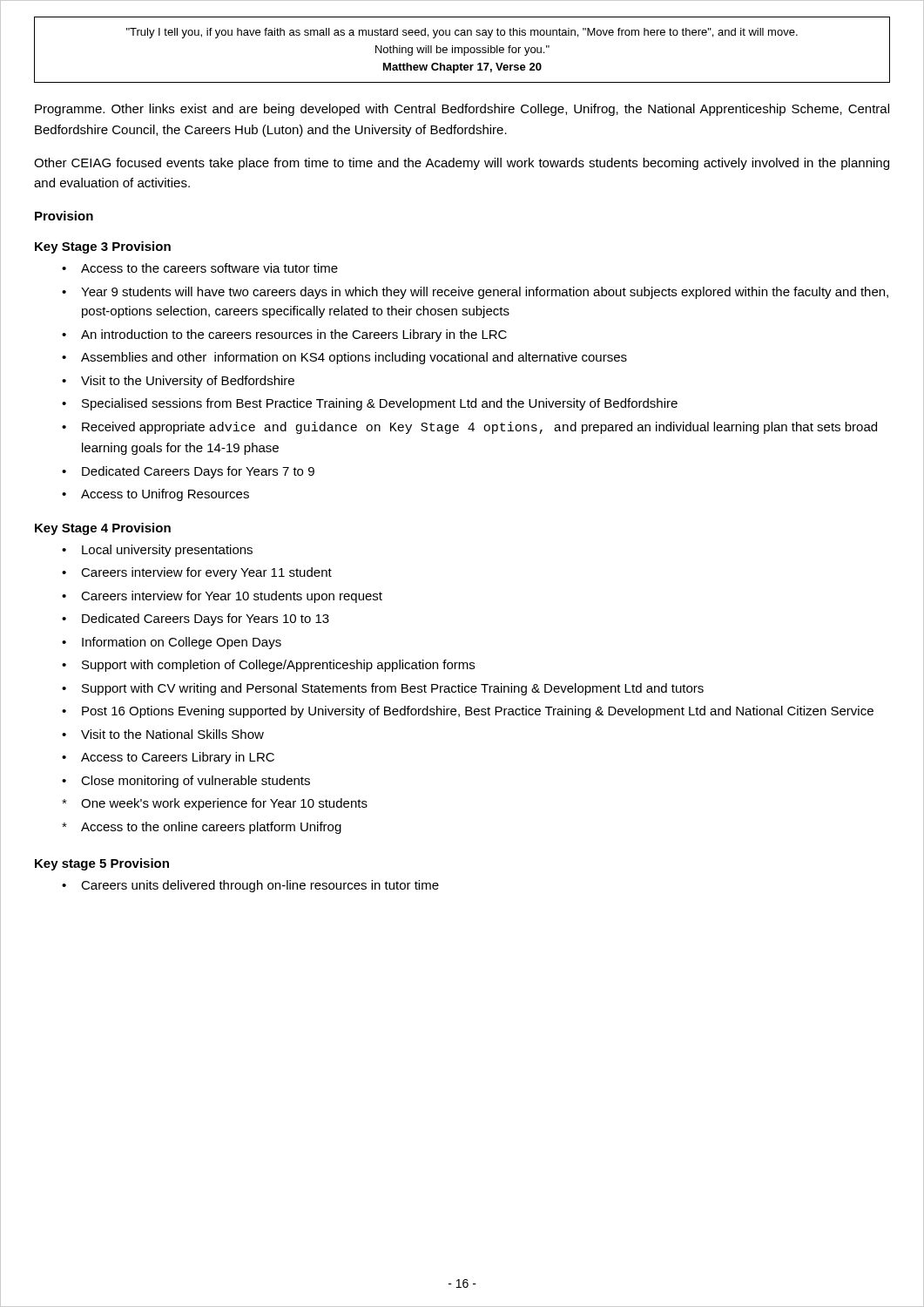
Task: Select the list item that reads "•Year 9 students will have two careers"
Action: [x=462, y=302]
